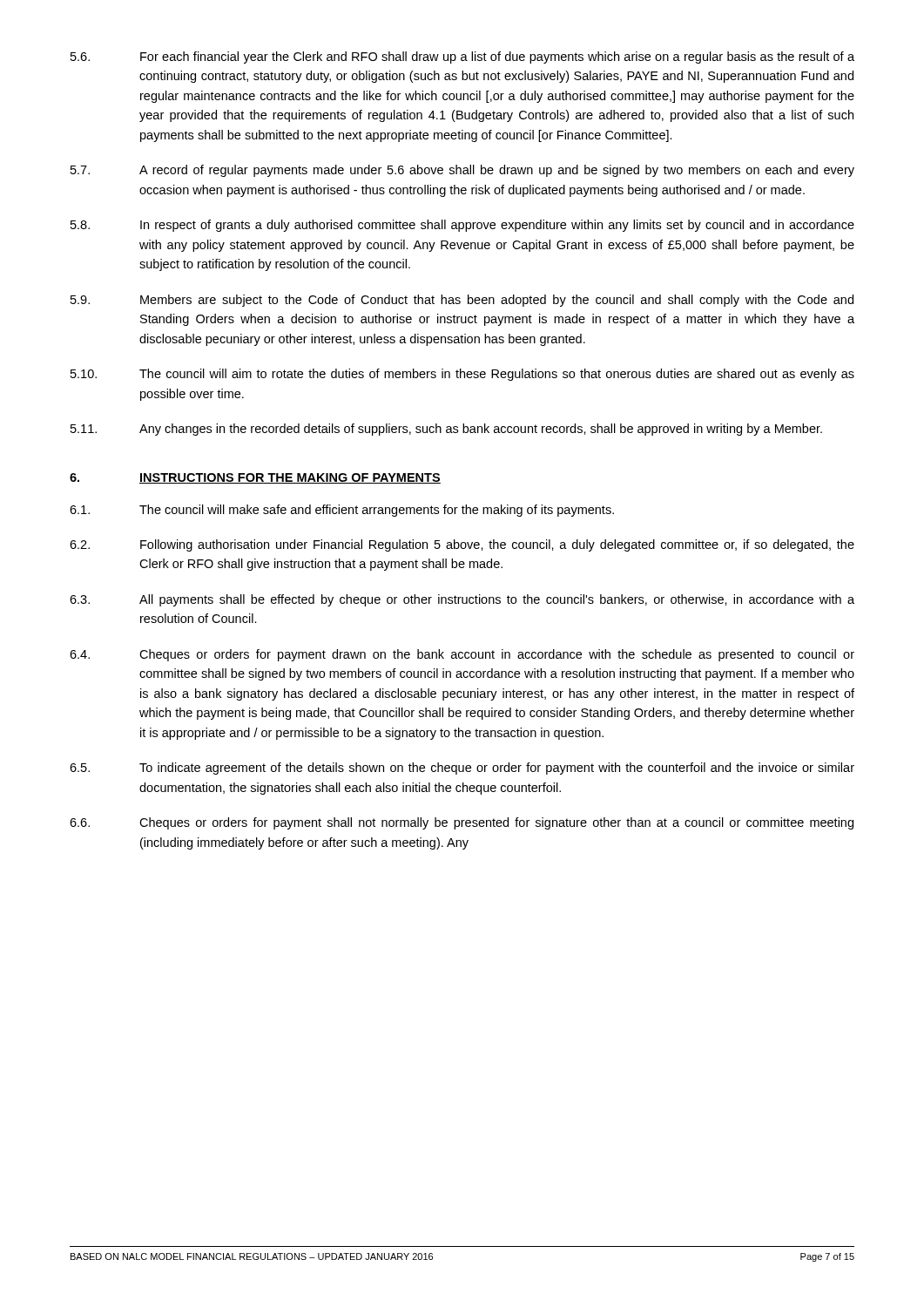Screen dimensions: 1307x924
Task: Click on the list item that says "6.6. Cheques or orders"
Action: [462, 833]
